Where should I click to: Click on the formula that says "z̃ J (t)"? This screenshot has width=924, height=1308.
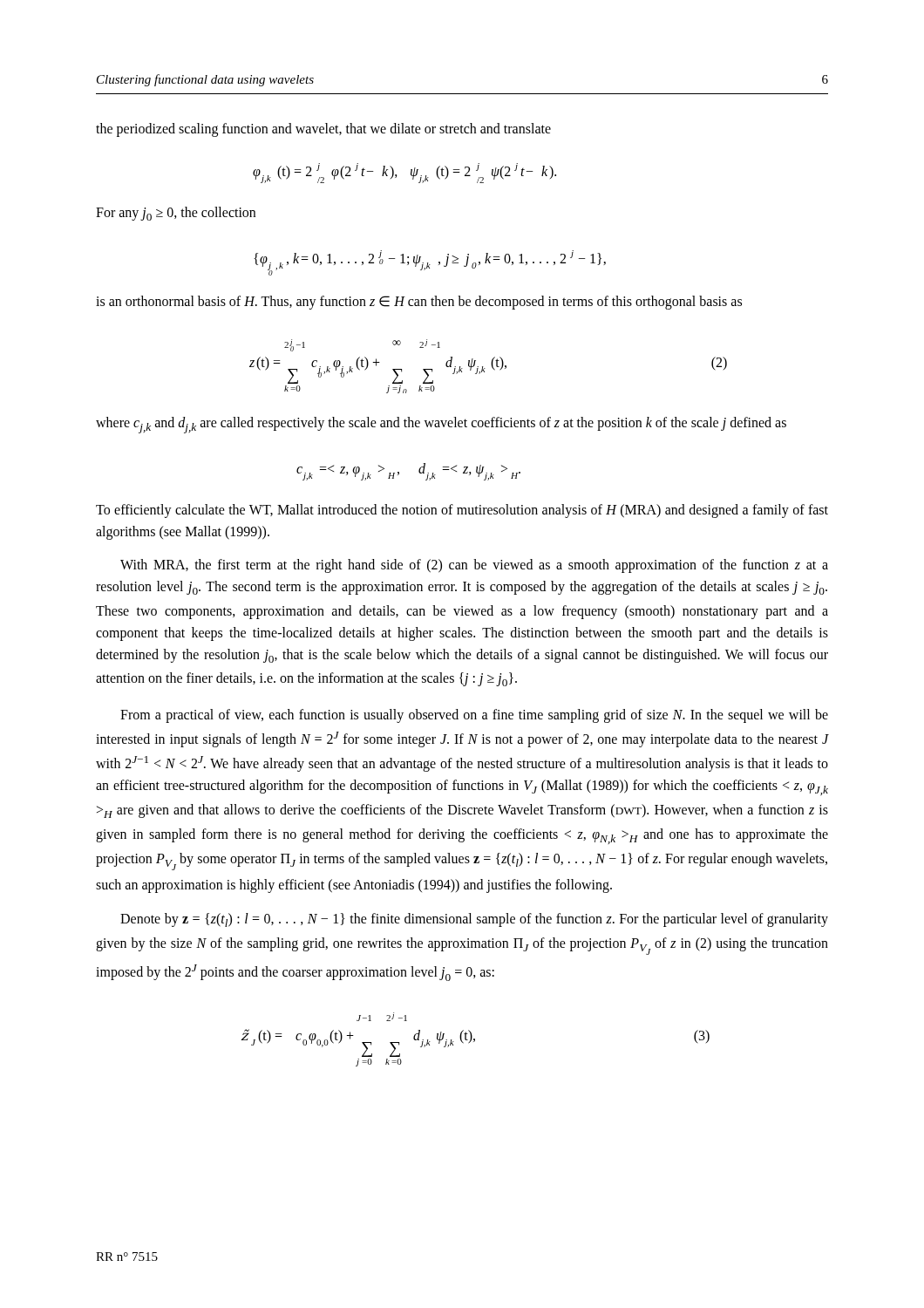(462, 1036)
